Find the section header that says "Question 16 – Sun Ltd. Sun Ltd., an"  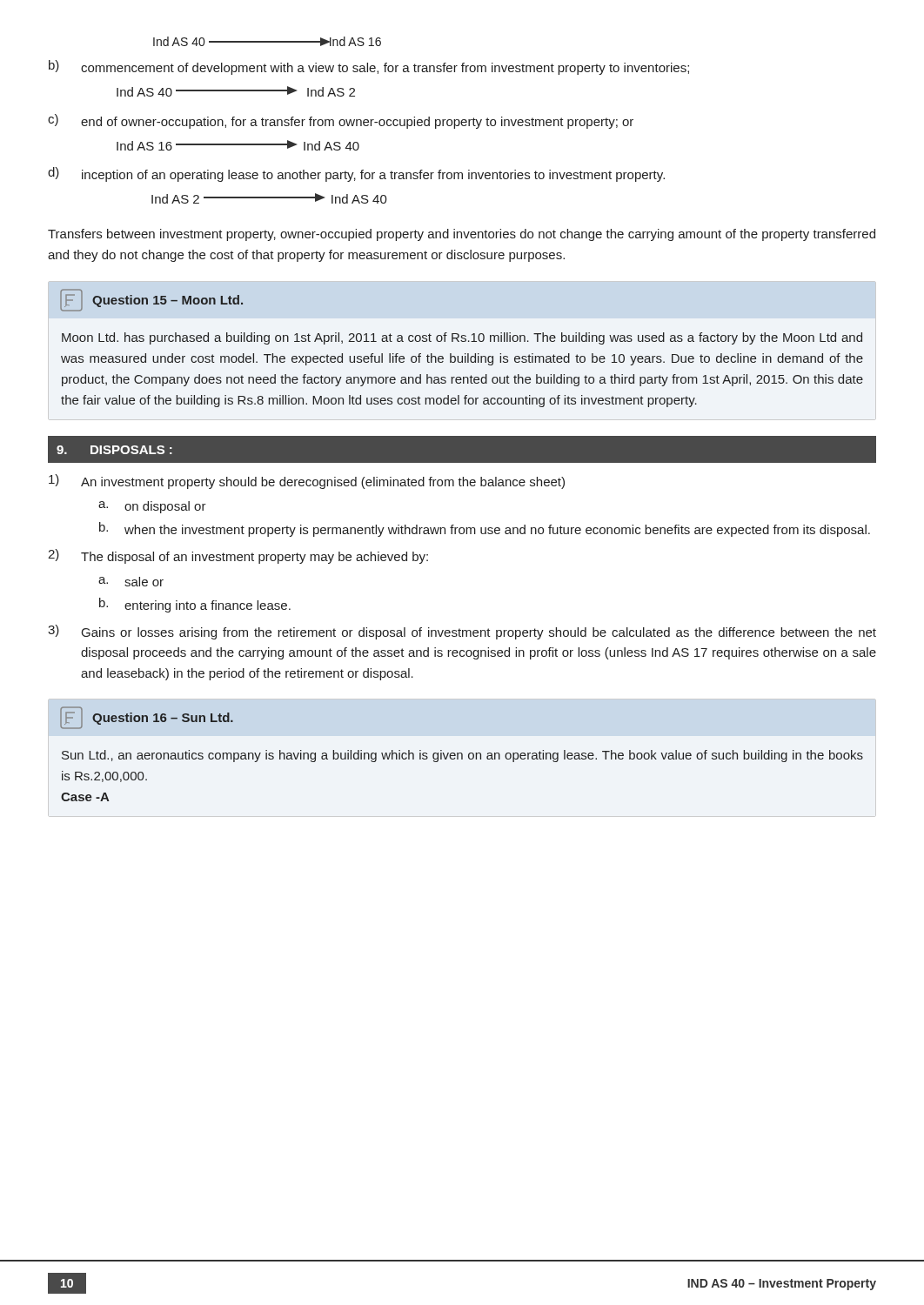click(x=462, y=758)
